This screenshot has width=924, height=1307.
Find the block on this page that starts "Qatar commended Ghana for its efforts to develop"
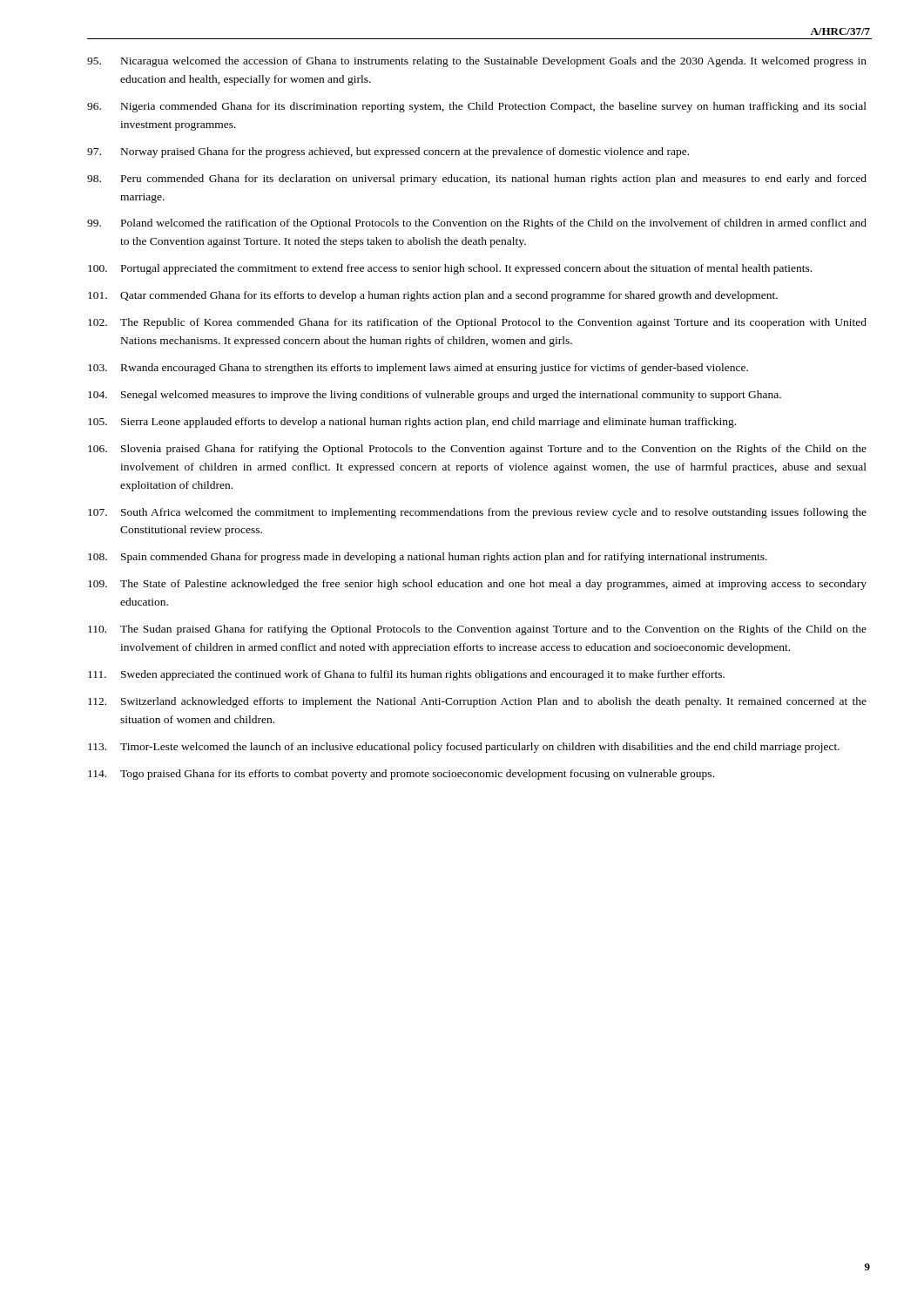[x=477, y=296]
